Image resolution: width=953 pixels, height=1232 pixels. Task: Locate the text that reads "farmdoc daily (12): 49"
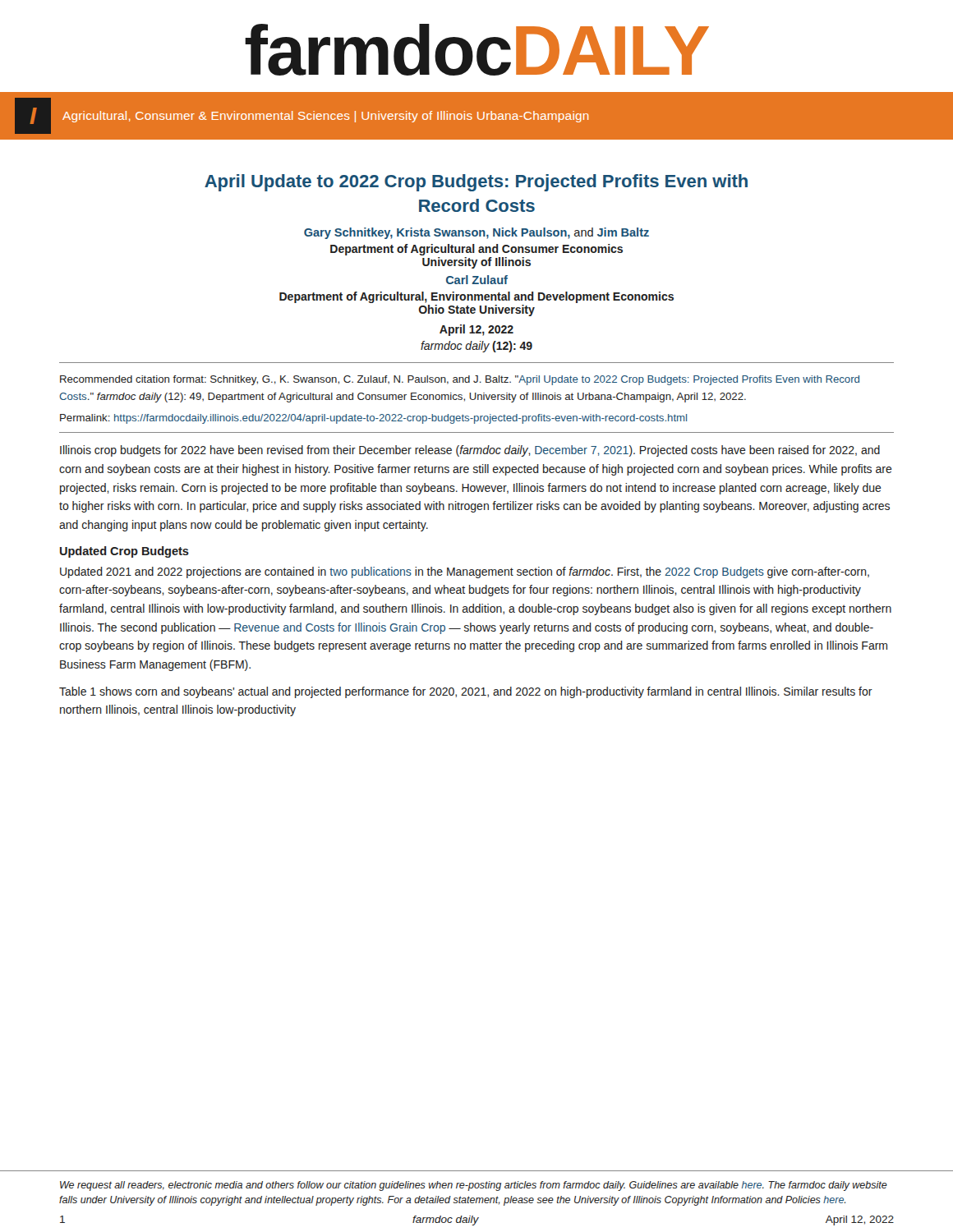click(476, 346)
